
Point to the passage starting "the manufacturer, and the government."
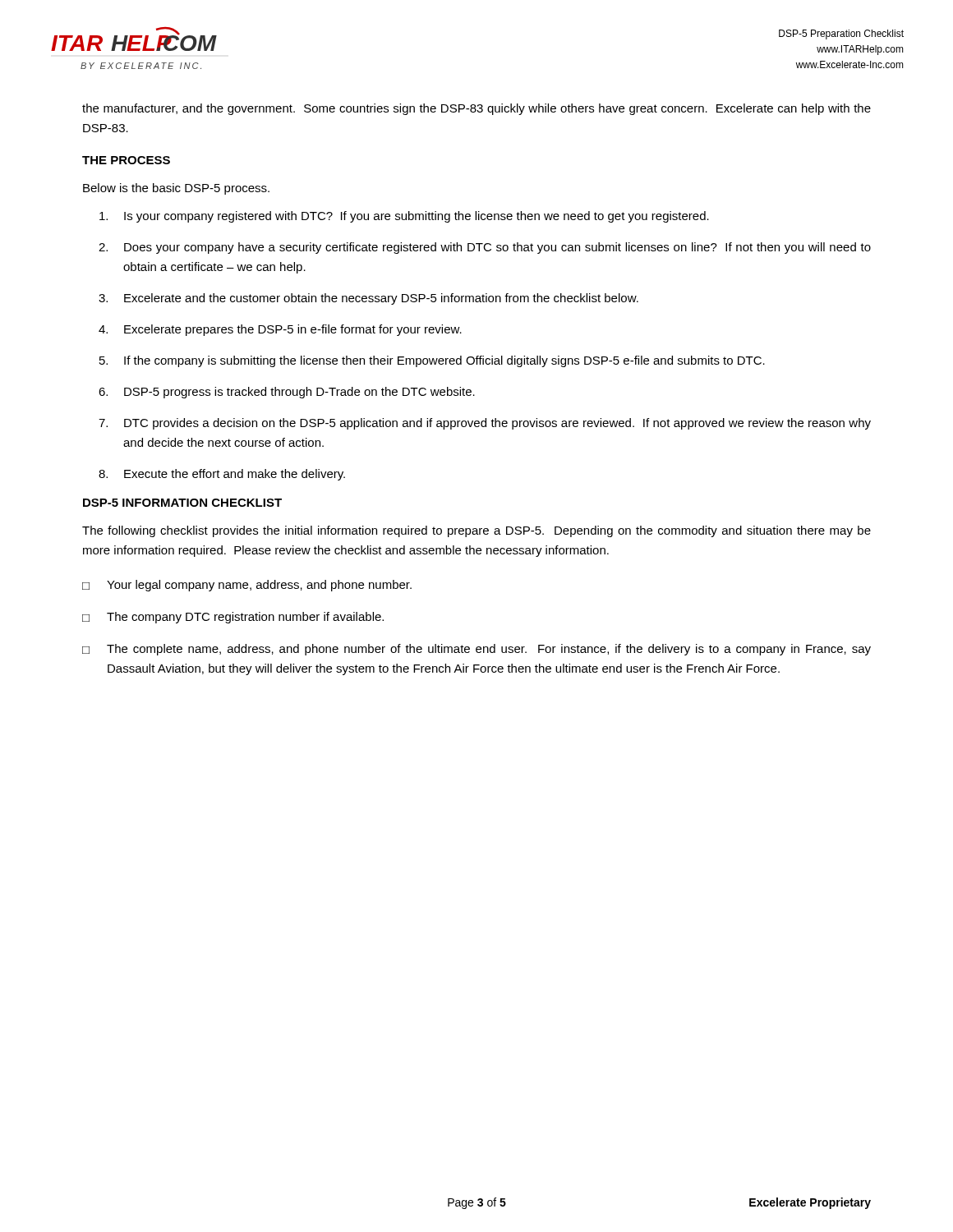pyautogui.click(x=476, y=118)
